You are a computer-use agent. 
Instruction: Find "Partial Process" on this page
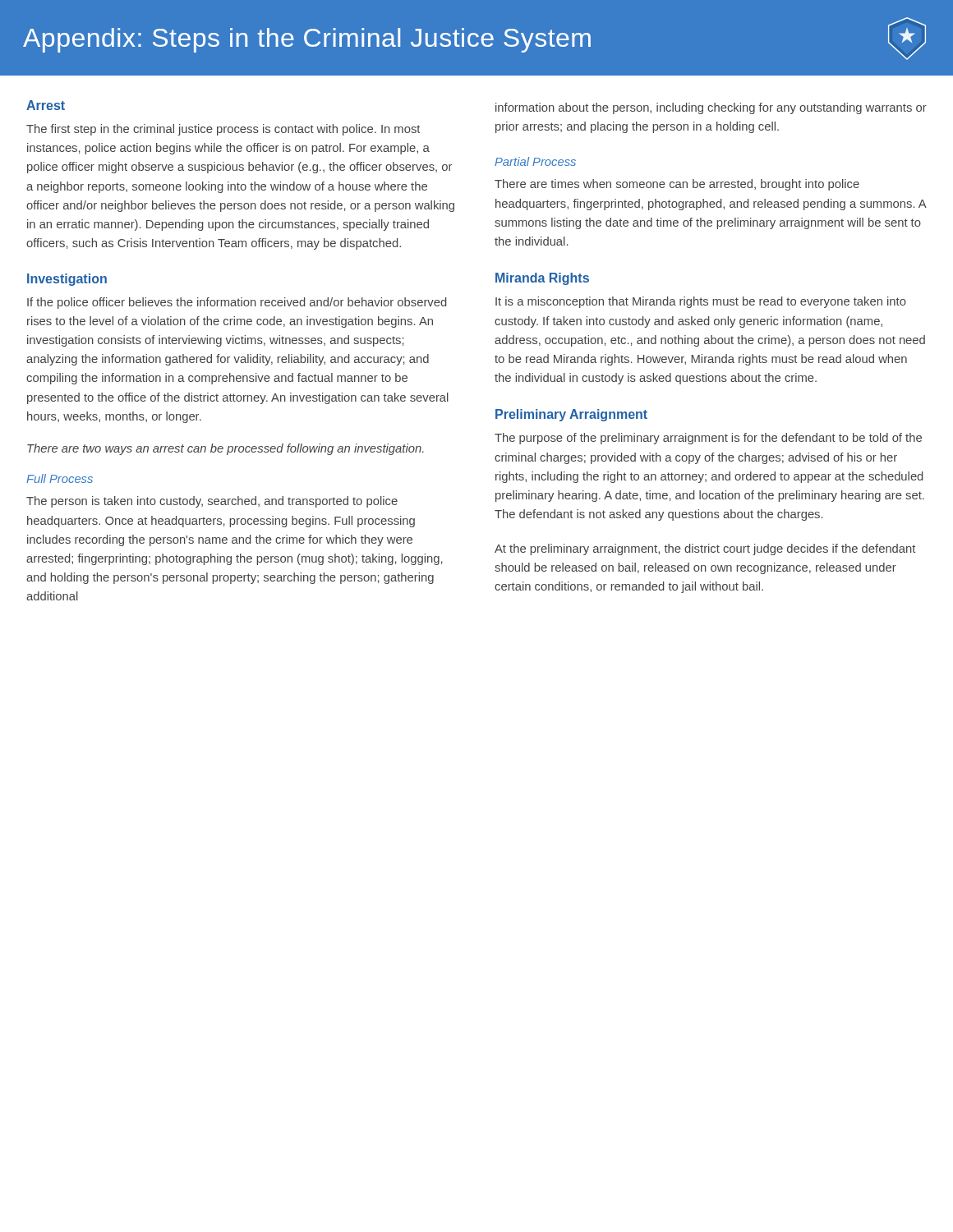point(535,162)
